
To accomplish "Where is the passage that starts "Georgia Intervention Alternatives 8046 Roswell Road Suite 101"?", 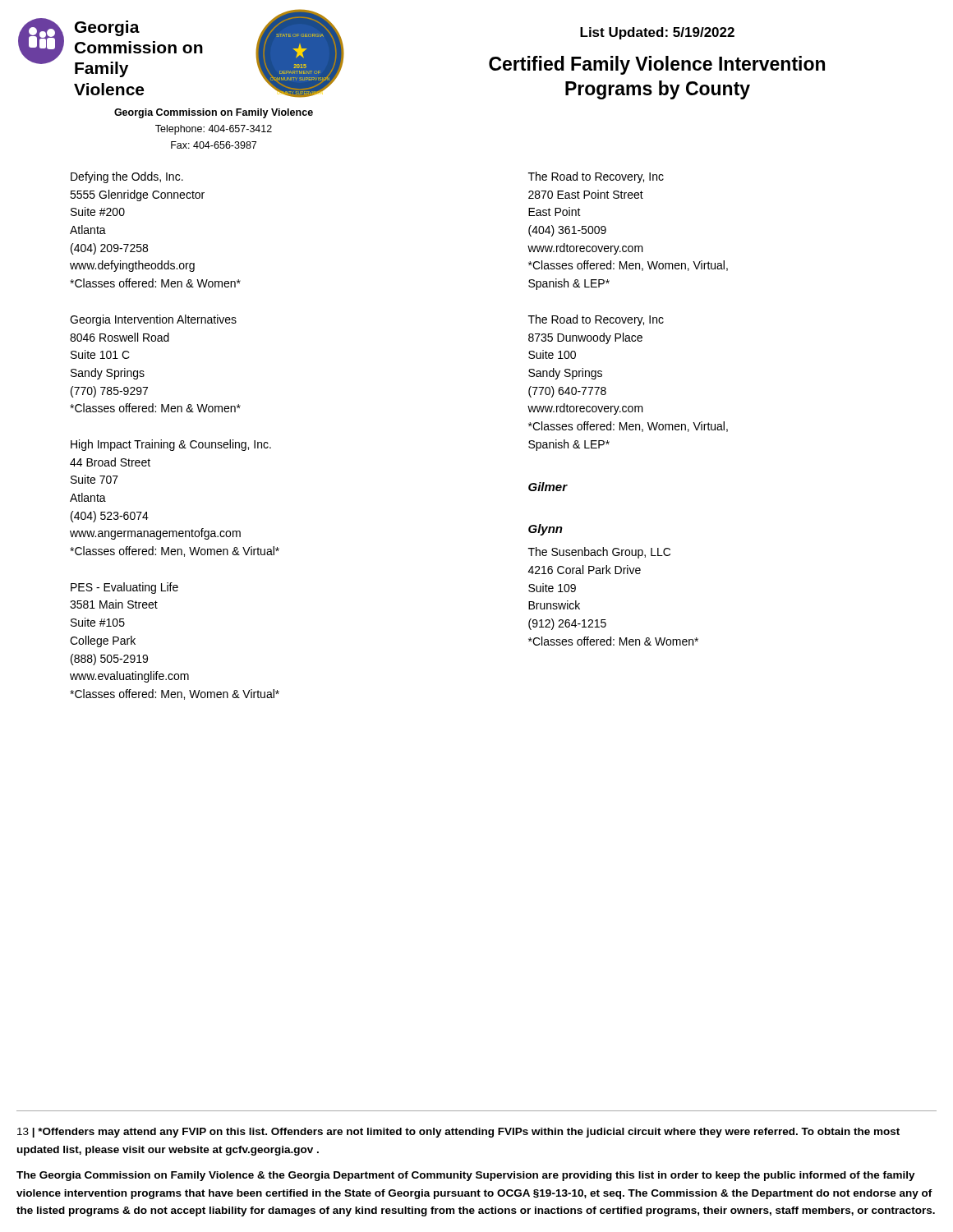I will pos(153,320).
